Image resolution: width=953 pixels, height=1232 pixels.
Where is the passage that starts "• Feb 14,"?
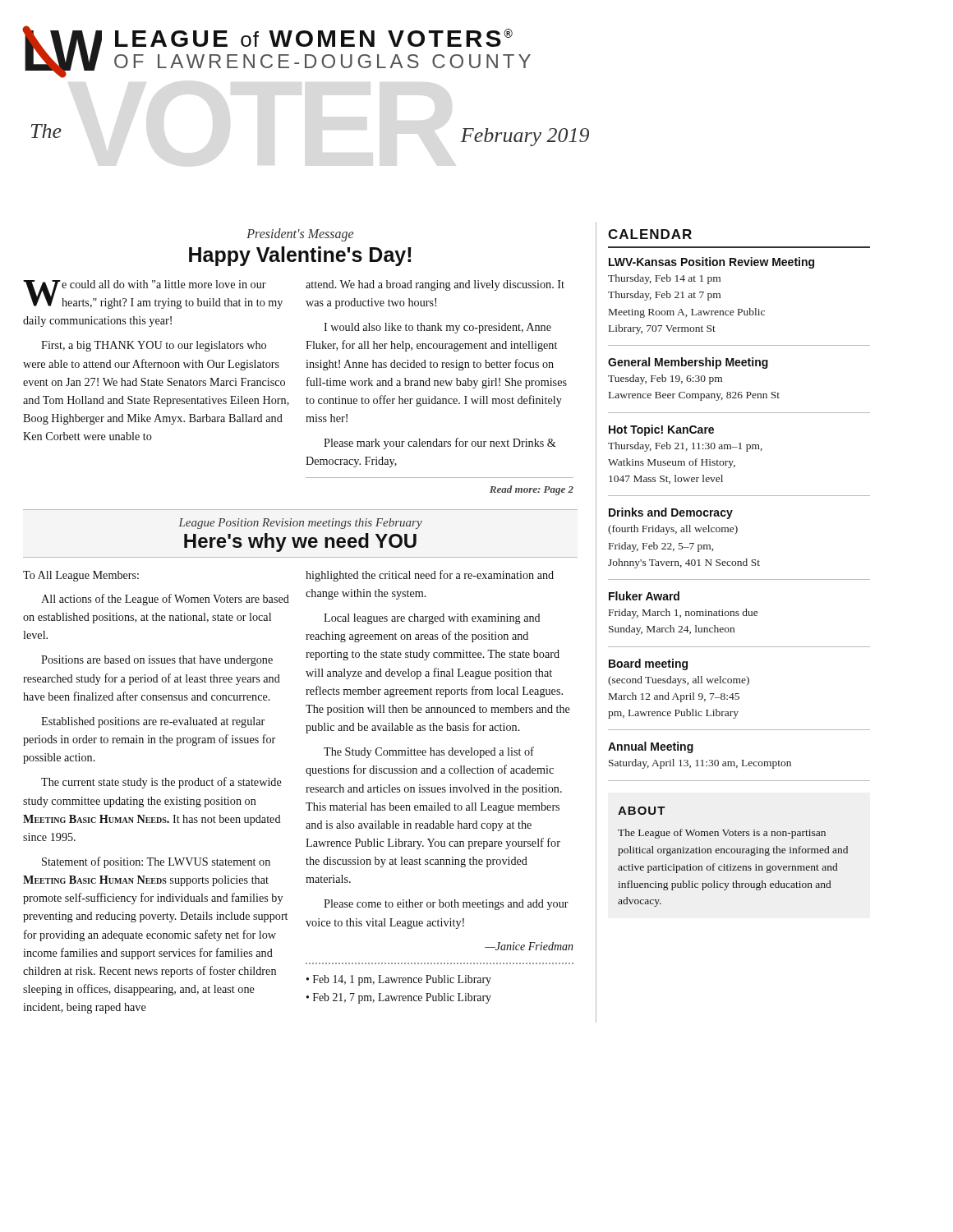tap(398, 979)
